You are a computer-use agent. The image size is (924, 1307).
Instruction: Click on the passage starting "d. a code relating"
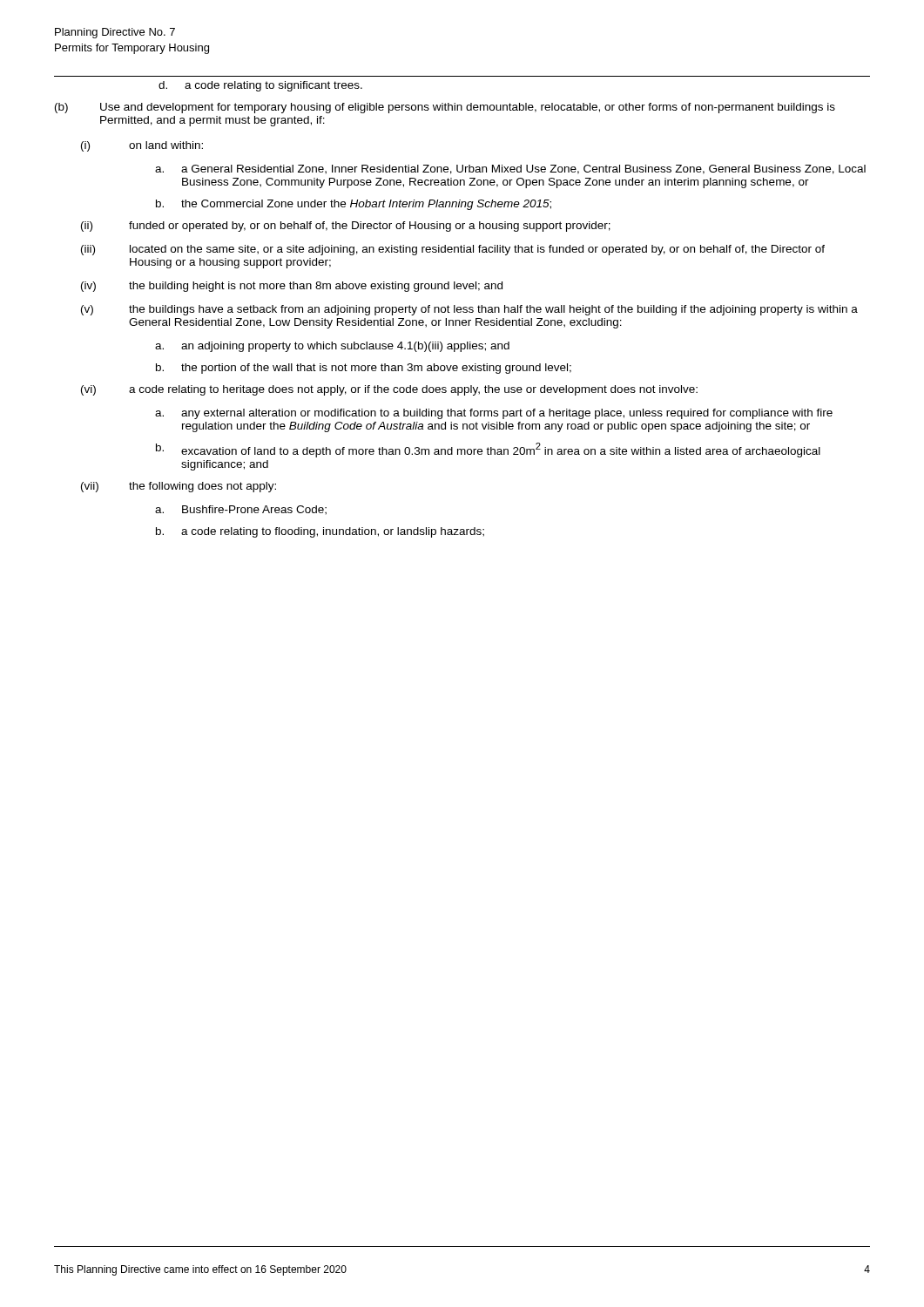tap(514, 85)
